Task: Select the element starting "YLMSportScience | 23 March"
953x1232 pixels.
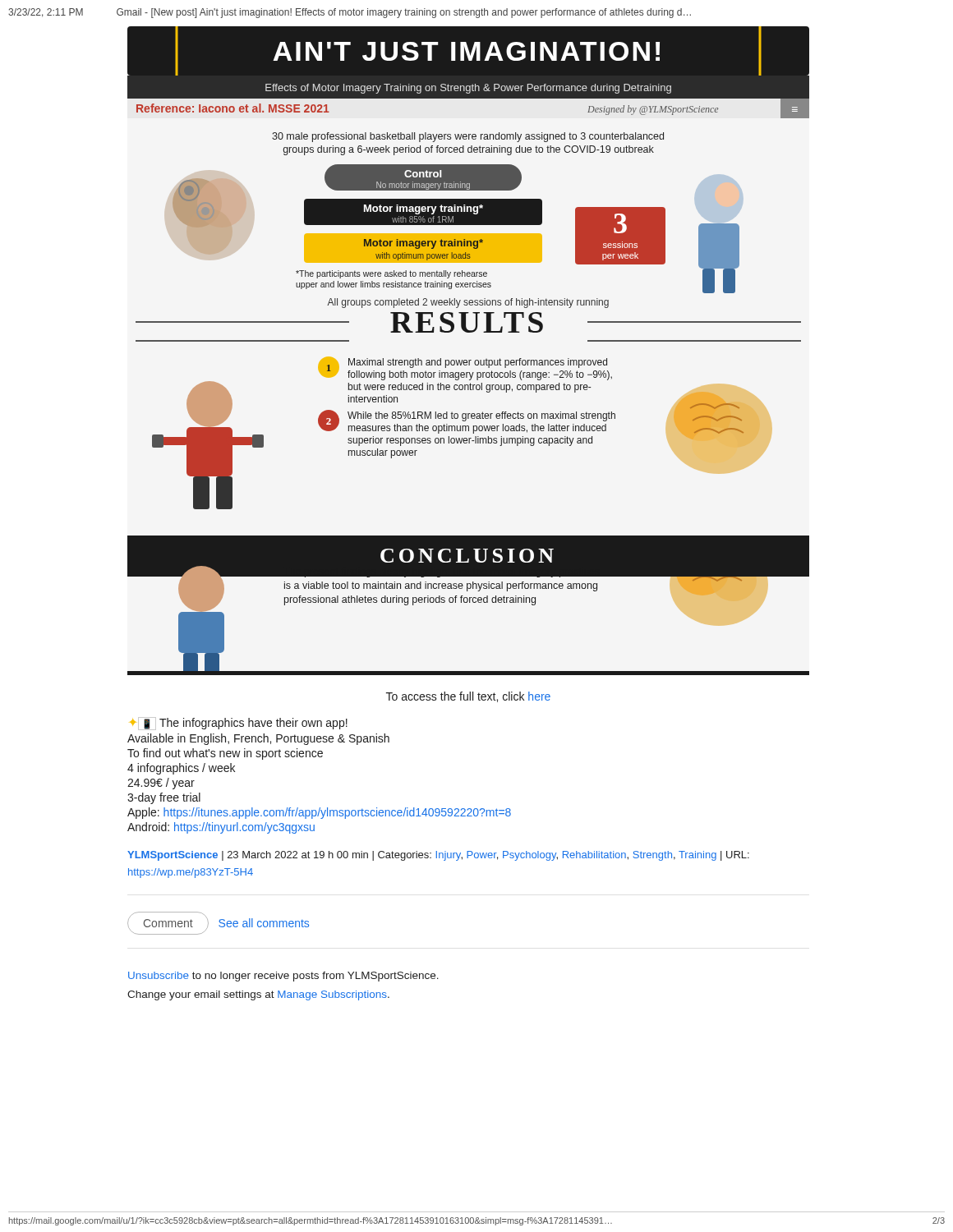Action: click(439, 863)
